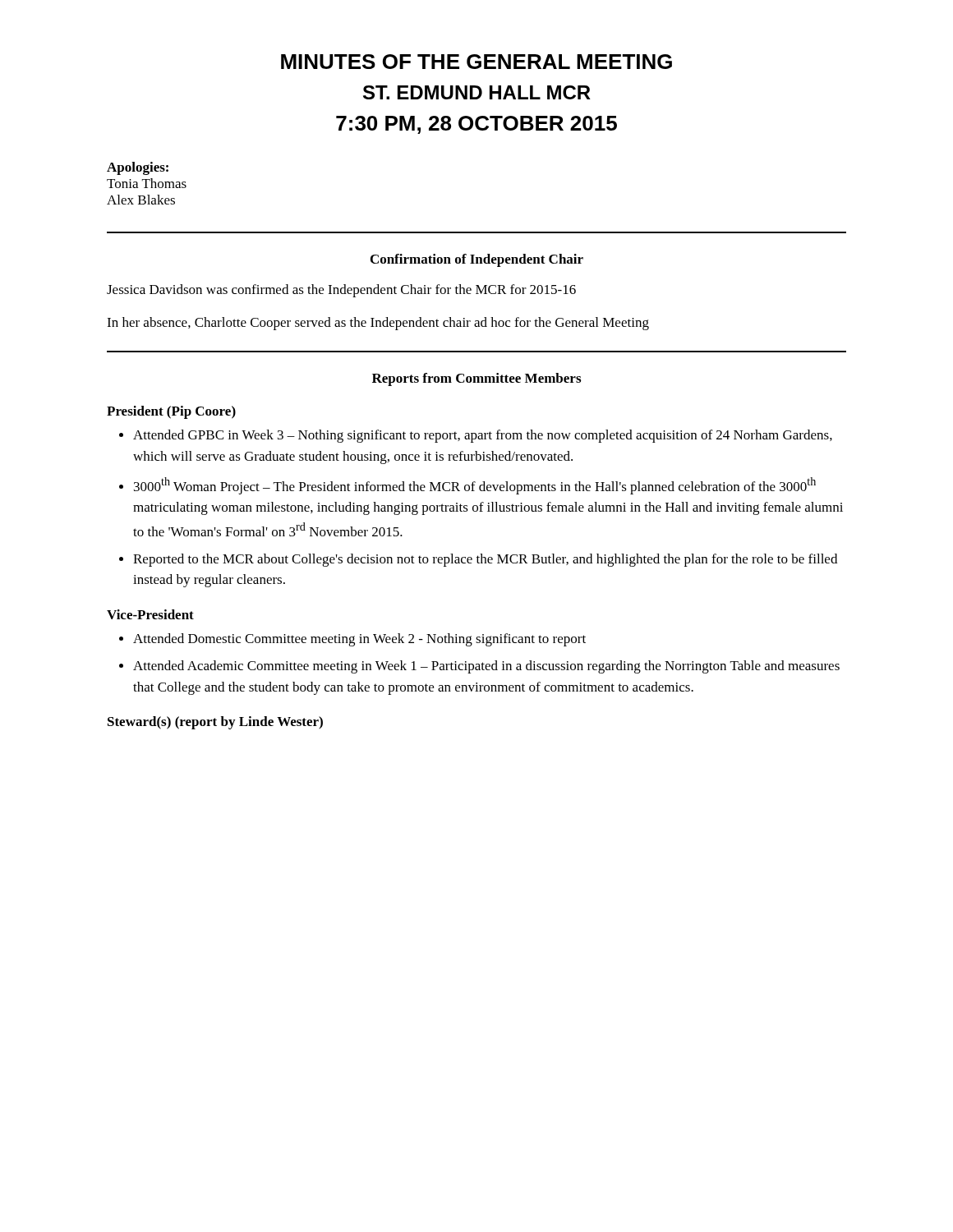Image resolution: width=953 pixels, height=1232 pixels.
Task: Click the passage that begins "Attended Academic Committee"
Action: [487, 676]
